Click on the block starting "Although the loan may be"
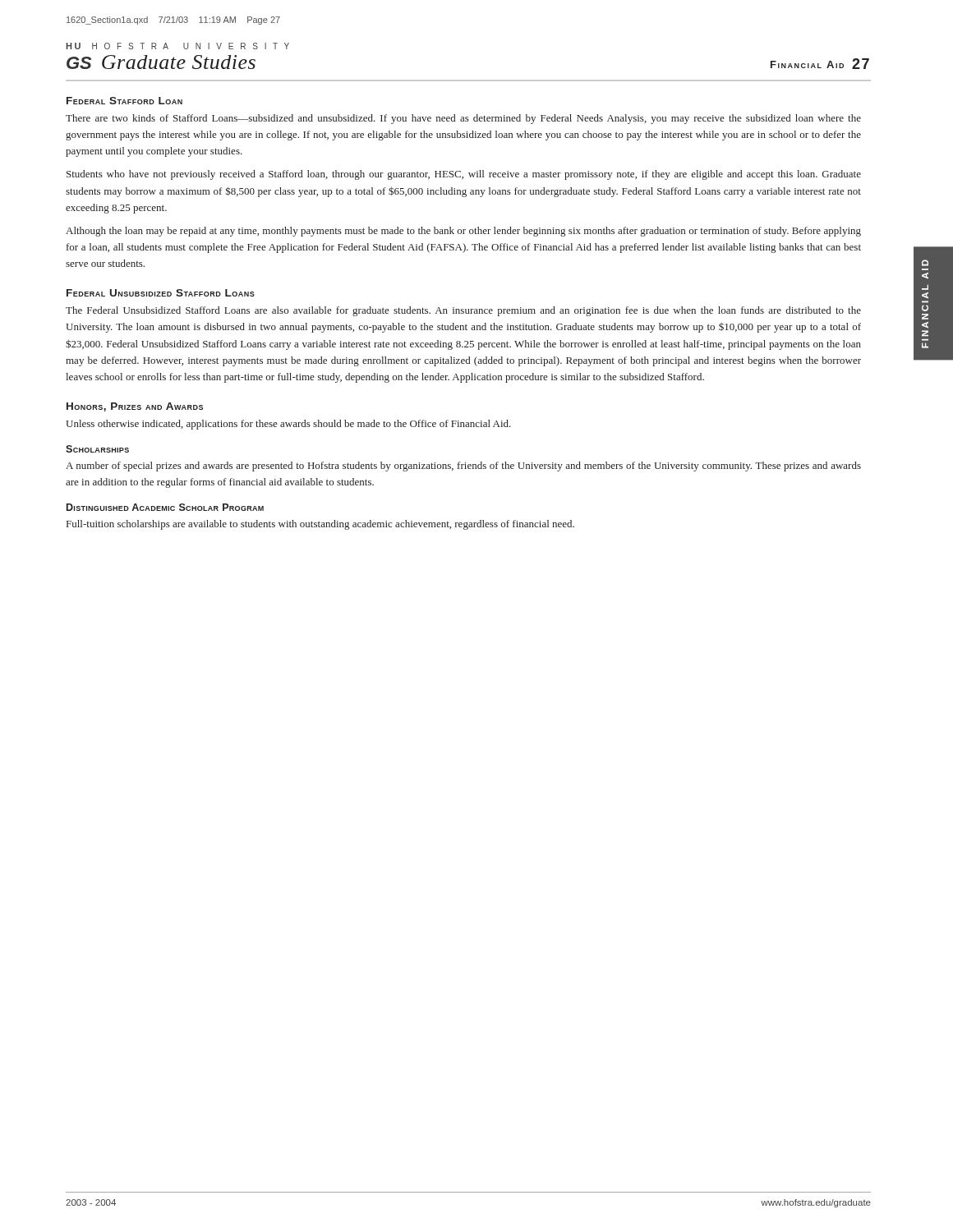 [463, 247]
